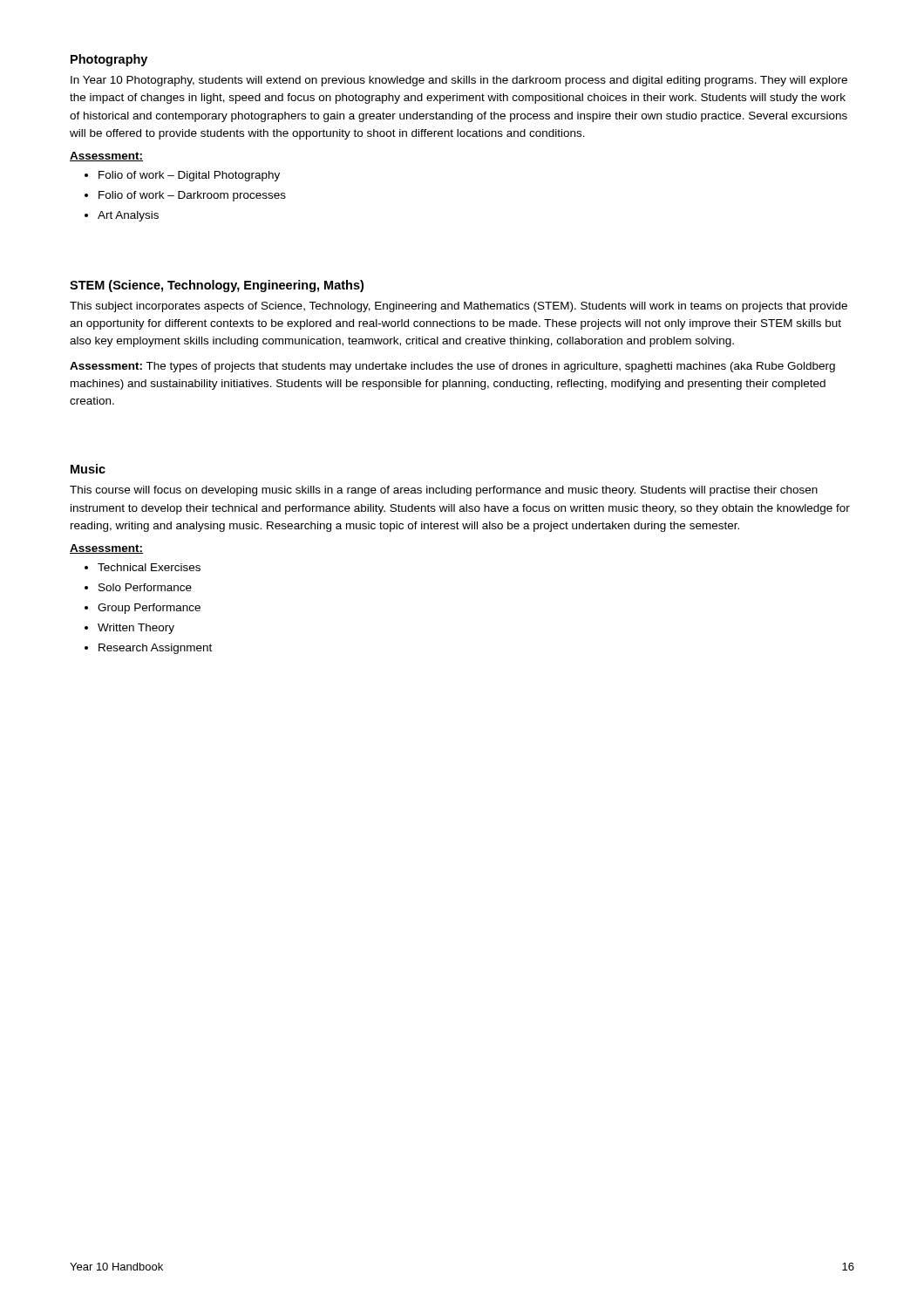The width and height of the screenshot is (924, 1308).
Task: Point to the block beginning "Assessment: The types of projects that students"
Action: pyautogui.click(x=453, y=383)
